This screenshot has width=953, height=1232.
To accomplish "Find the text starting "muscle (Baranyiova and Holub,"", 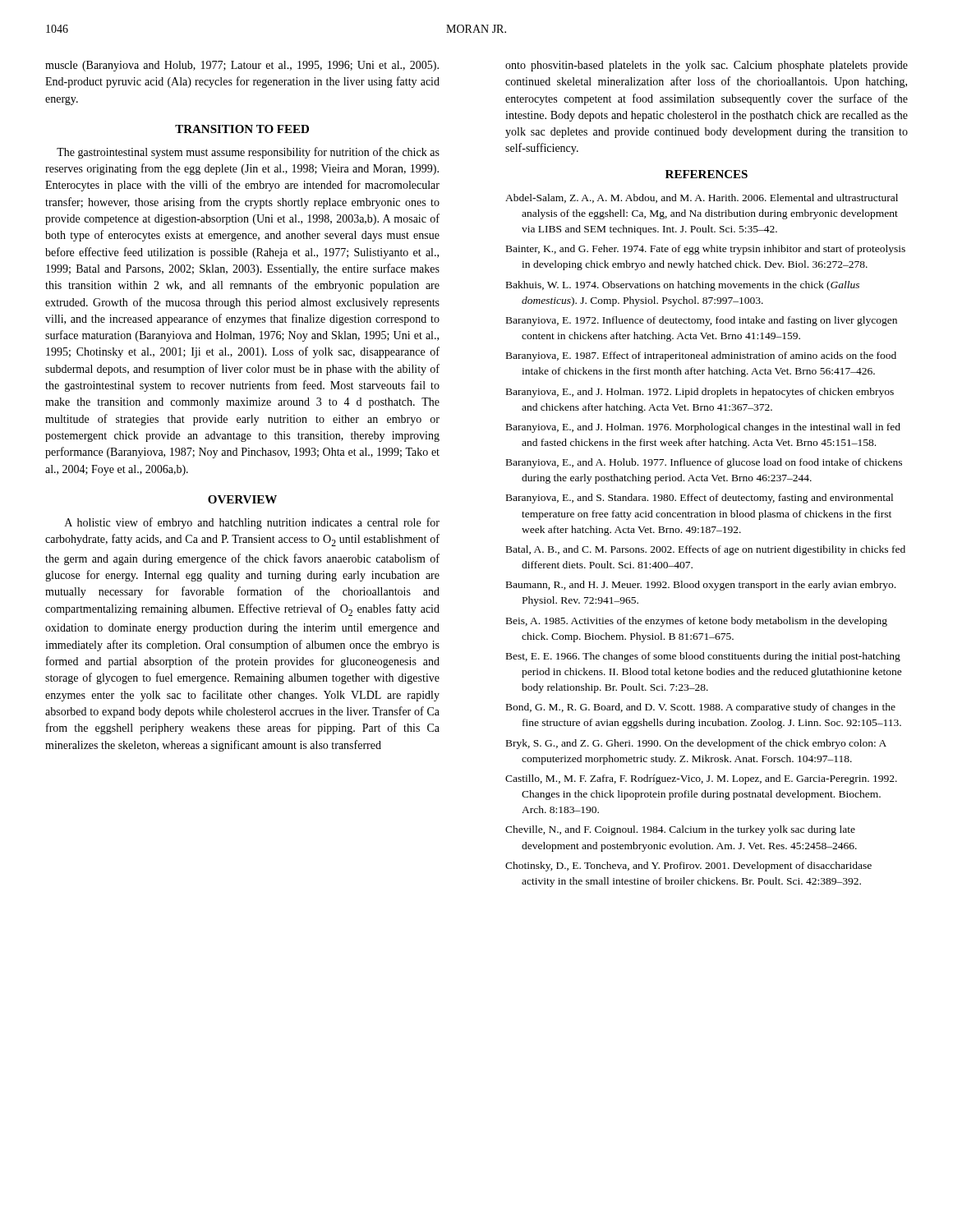I will click(242, 82).
